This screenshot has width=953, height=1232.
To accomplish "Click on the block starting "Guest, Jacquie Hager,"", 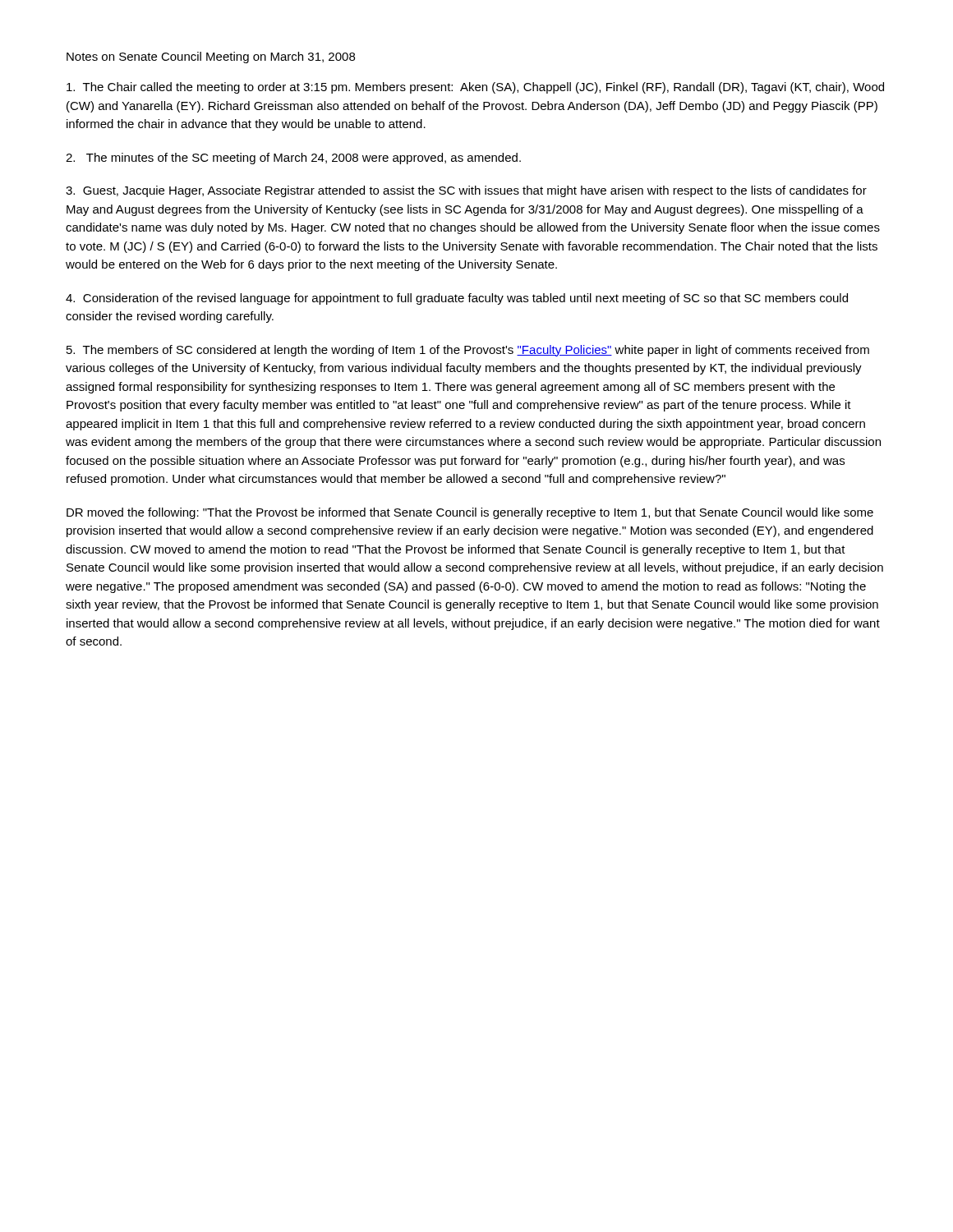I will tap(473, 227).
